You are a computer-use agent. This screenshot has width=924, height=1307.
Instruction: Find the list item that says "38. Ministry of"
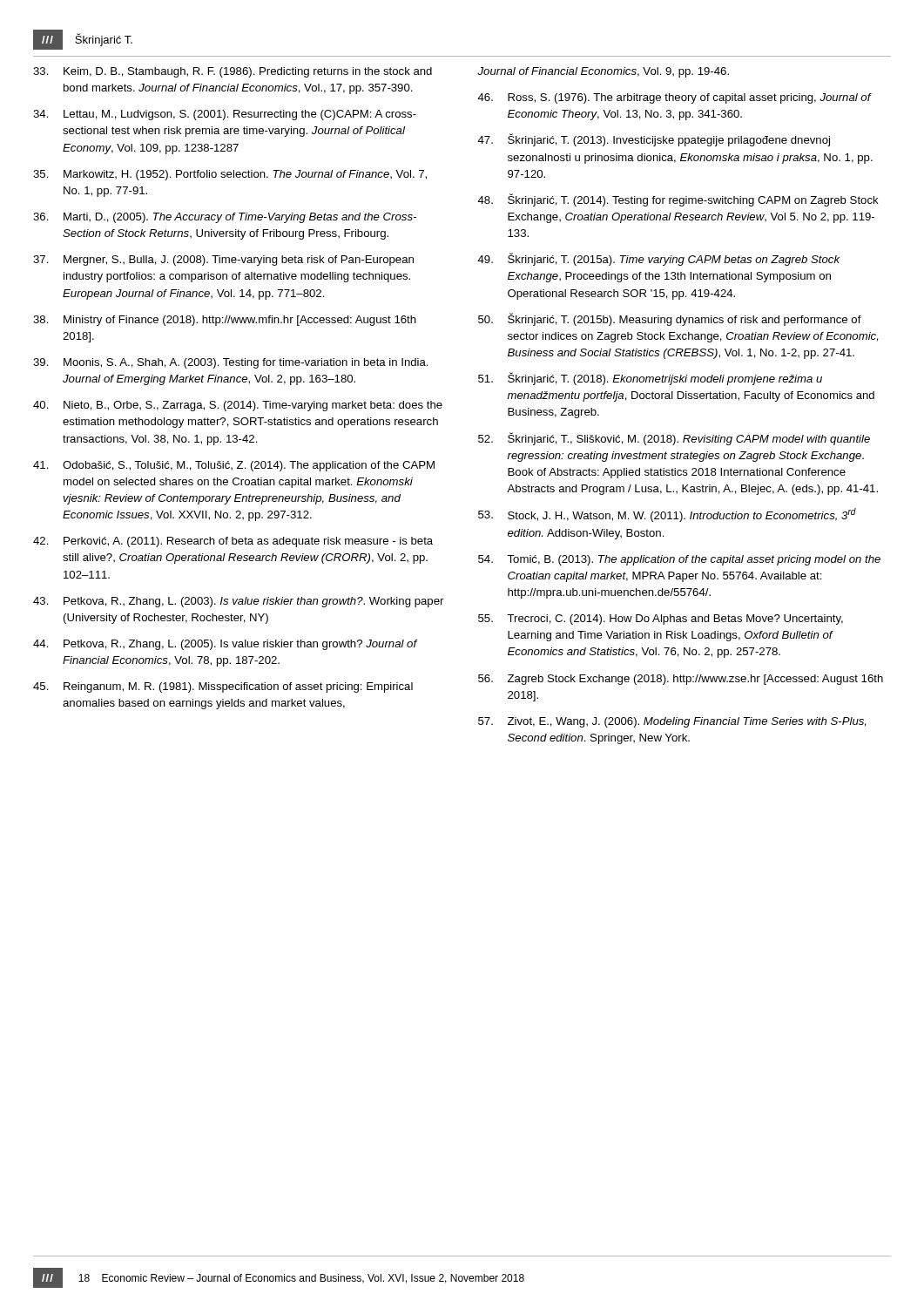click(x=240, y=327)
